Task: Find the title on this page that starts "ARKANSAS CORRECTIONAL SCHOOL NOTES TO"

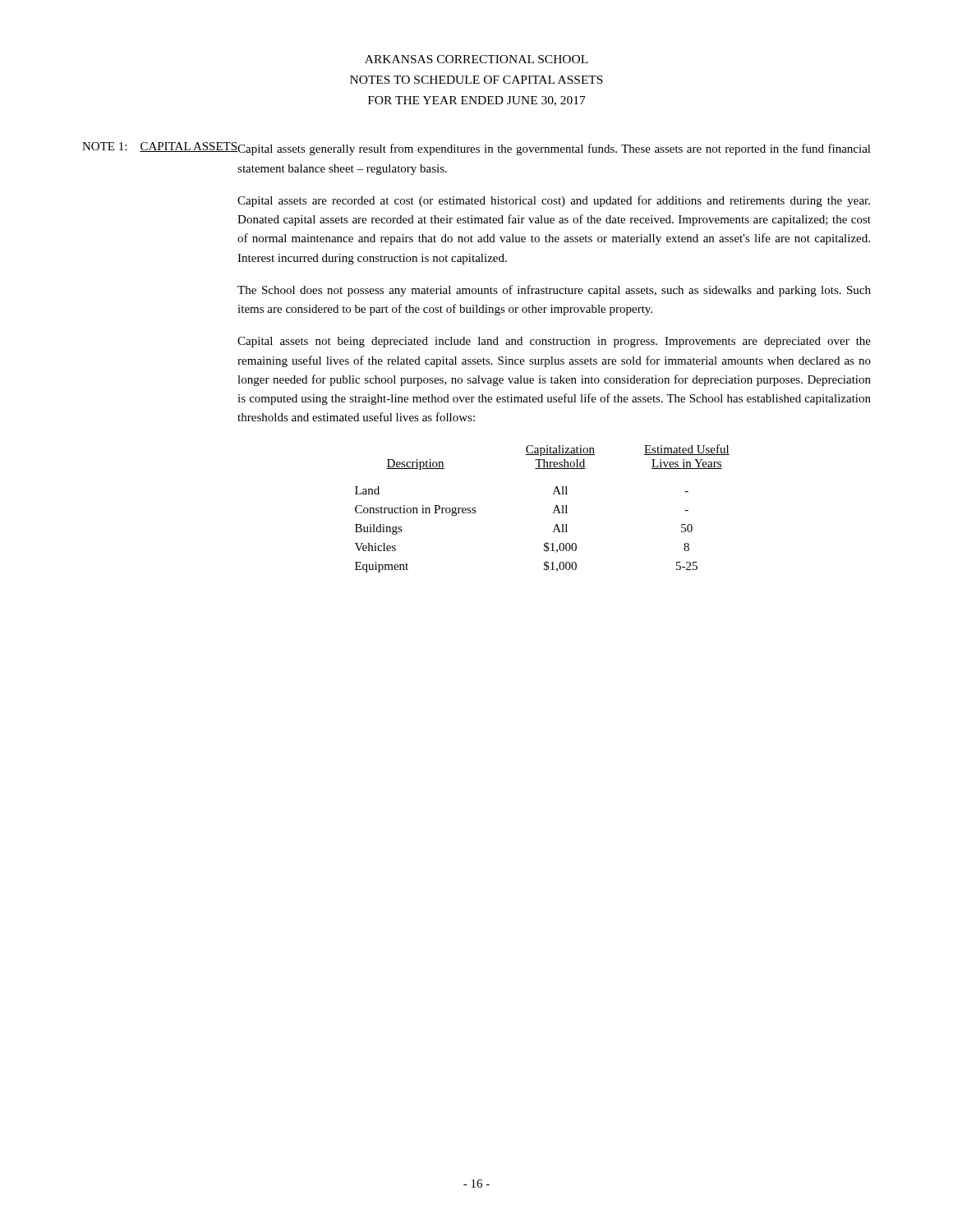Action: [476, 80]
